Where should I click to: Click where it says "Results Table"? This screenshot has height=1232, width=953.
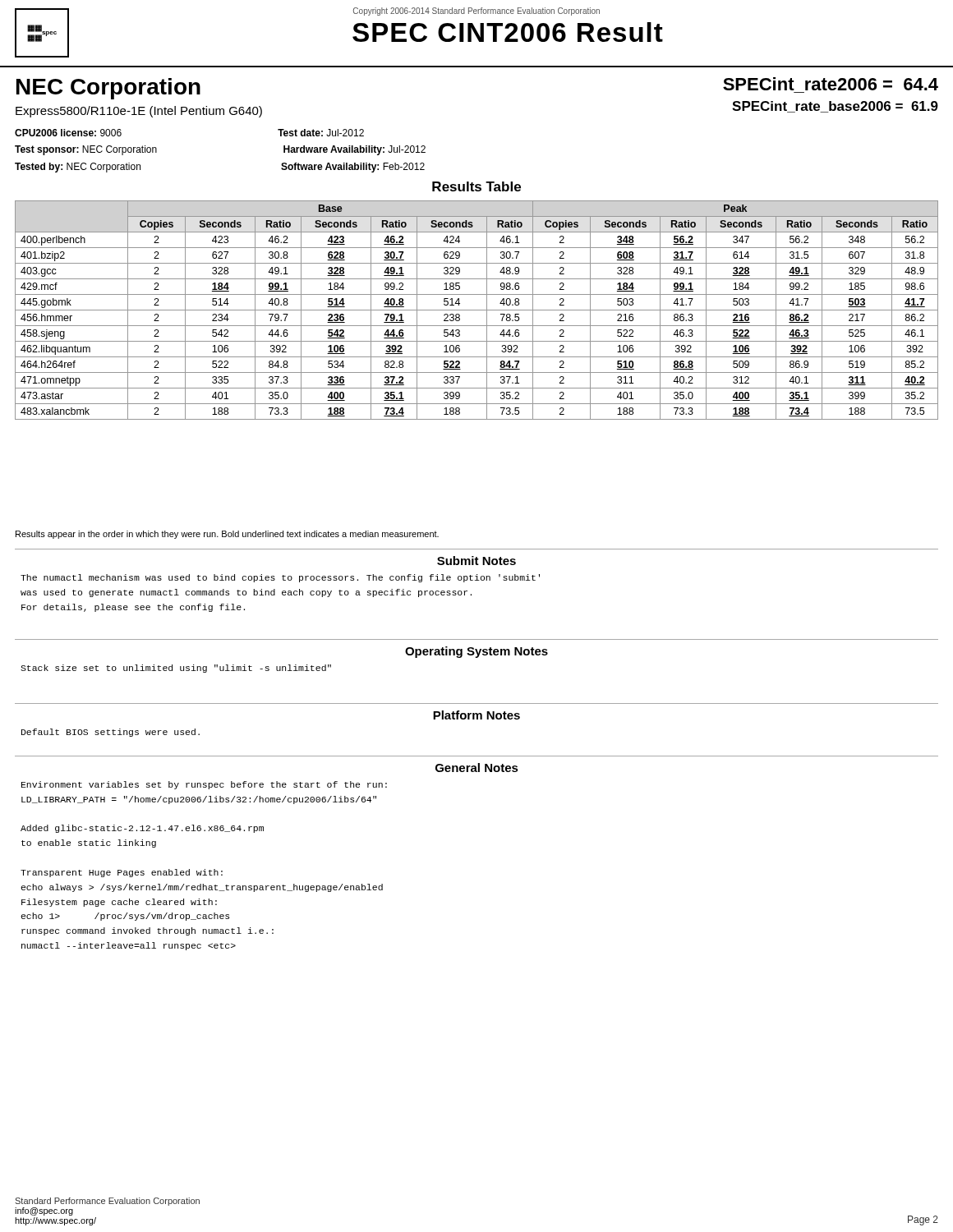click(x=476, y=187)
